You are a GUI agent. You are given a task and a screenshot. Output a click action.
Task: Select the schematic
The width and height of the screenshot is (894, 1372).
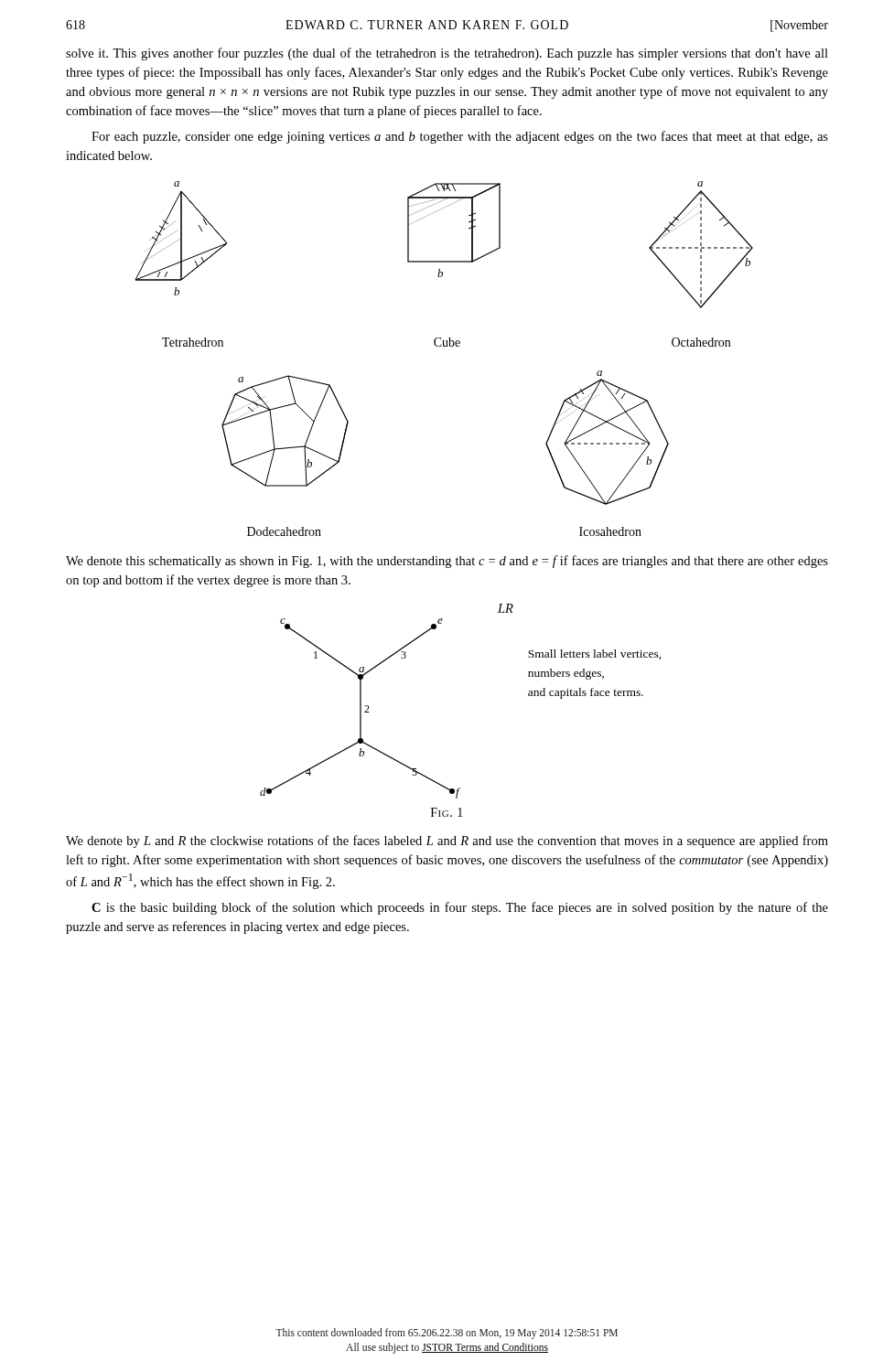(447, 699)
